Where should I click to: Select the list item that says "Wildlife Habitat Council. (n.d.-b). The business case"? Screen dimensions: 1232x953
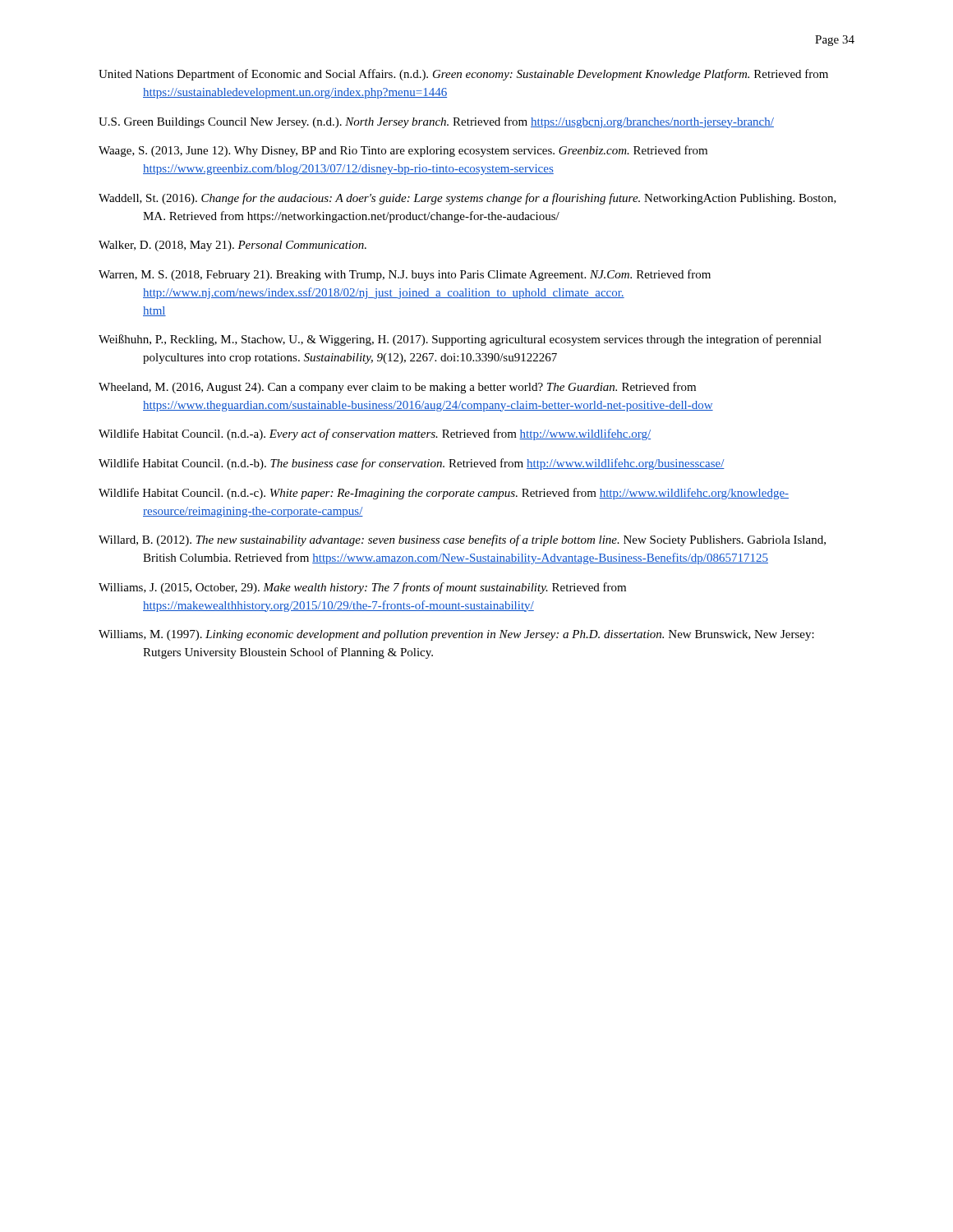click(411, 463)
